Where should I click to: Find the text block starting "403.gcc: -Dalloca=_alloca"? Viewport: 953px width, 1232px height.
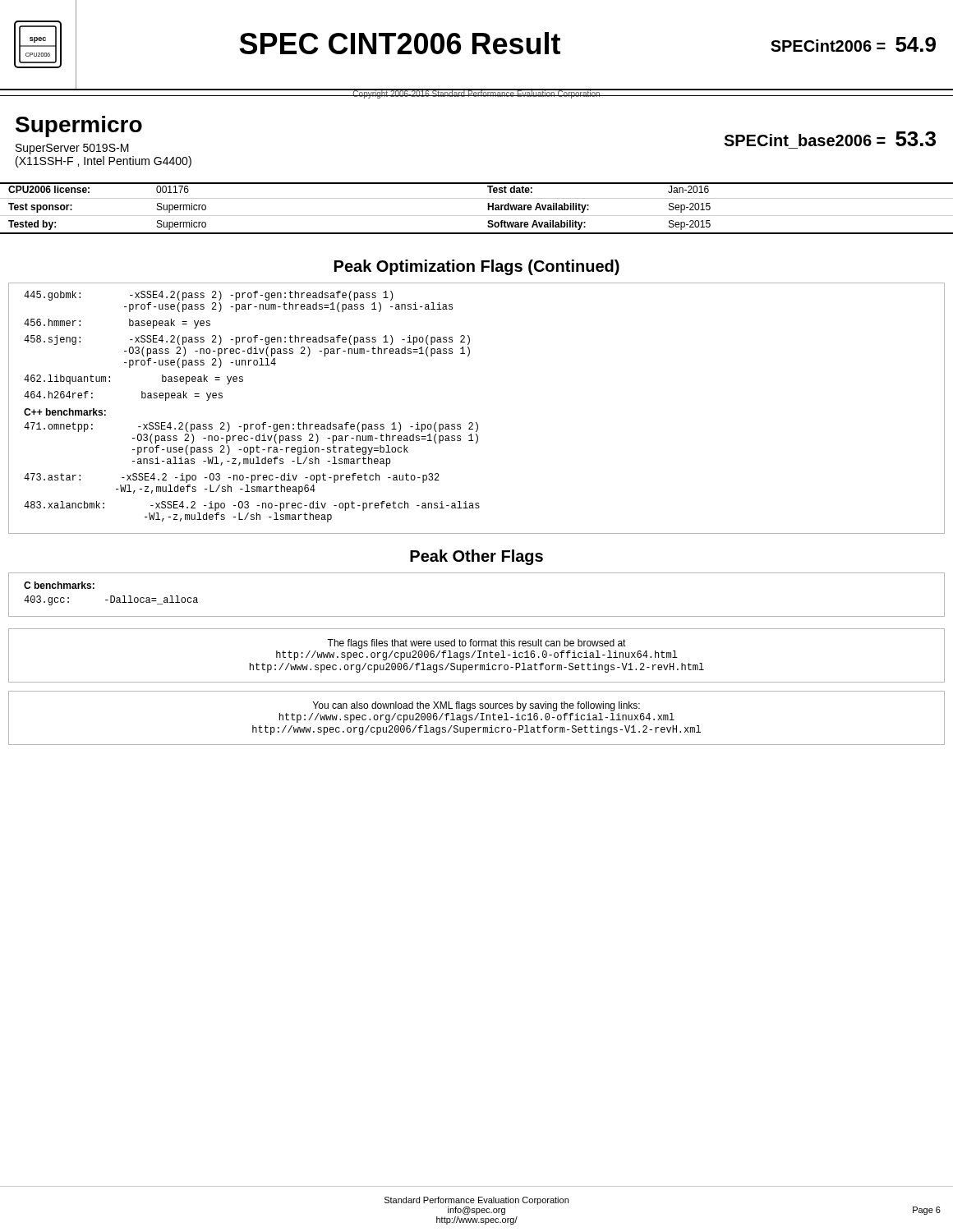tap(111, 600)
